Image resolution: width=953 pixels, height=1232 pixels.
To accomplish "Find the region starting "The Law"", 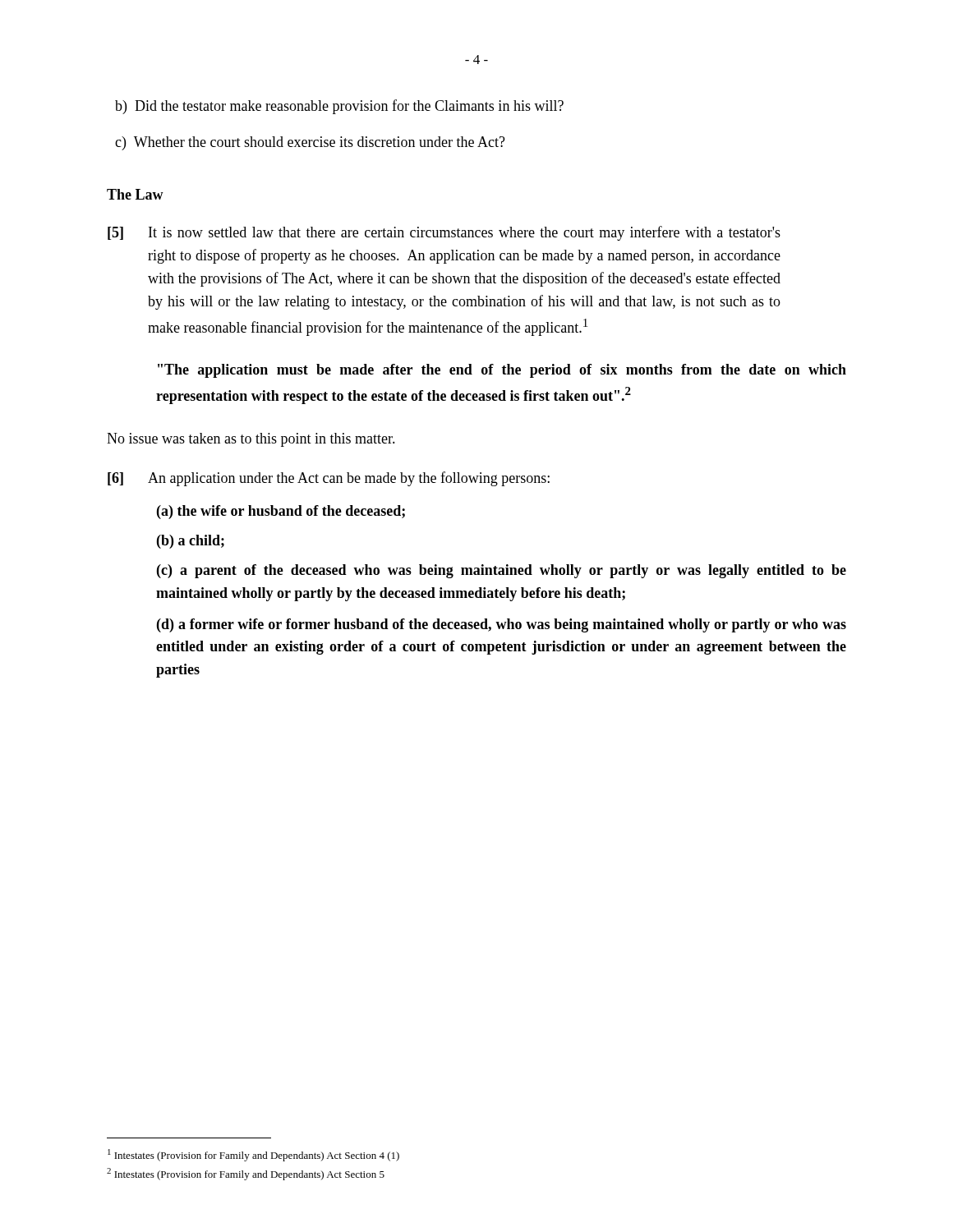I will click(135, 195).
